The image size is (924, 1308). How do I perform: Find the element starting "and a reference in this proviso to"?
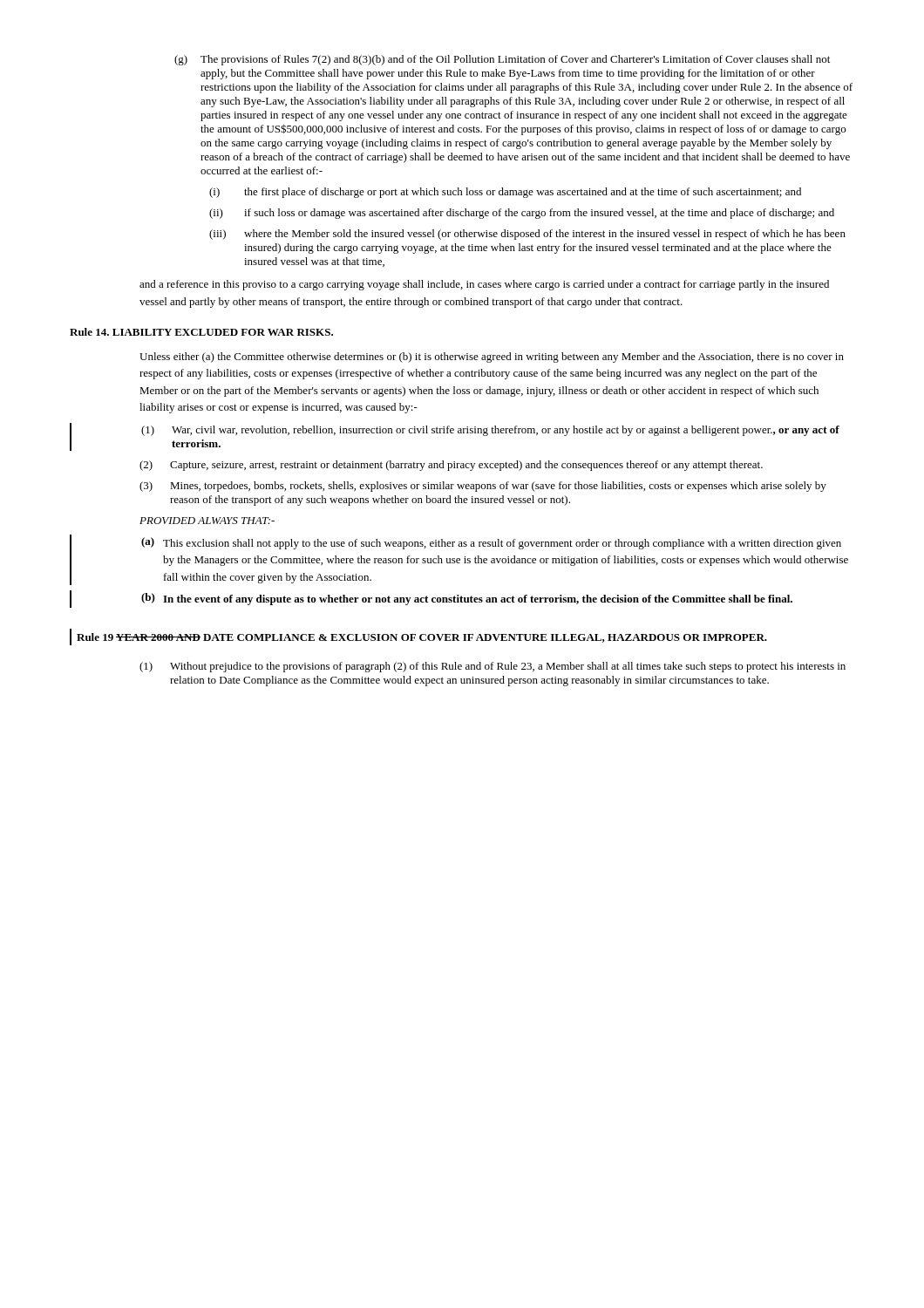tap(484, 292)
